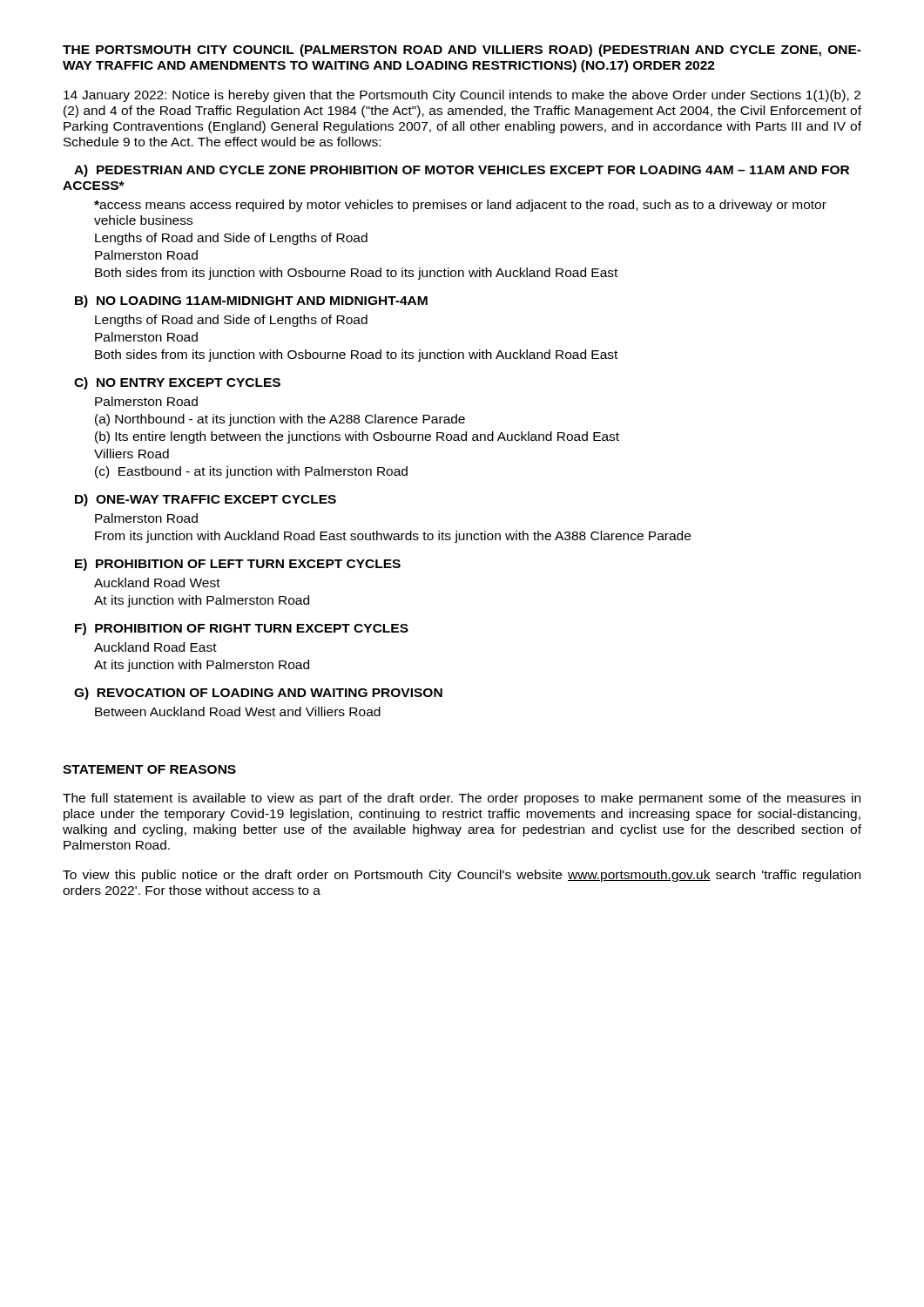Select the text block starting "Palmerston Road From"

[478, 527]
